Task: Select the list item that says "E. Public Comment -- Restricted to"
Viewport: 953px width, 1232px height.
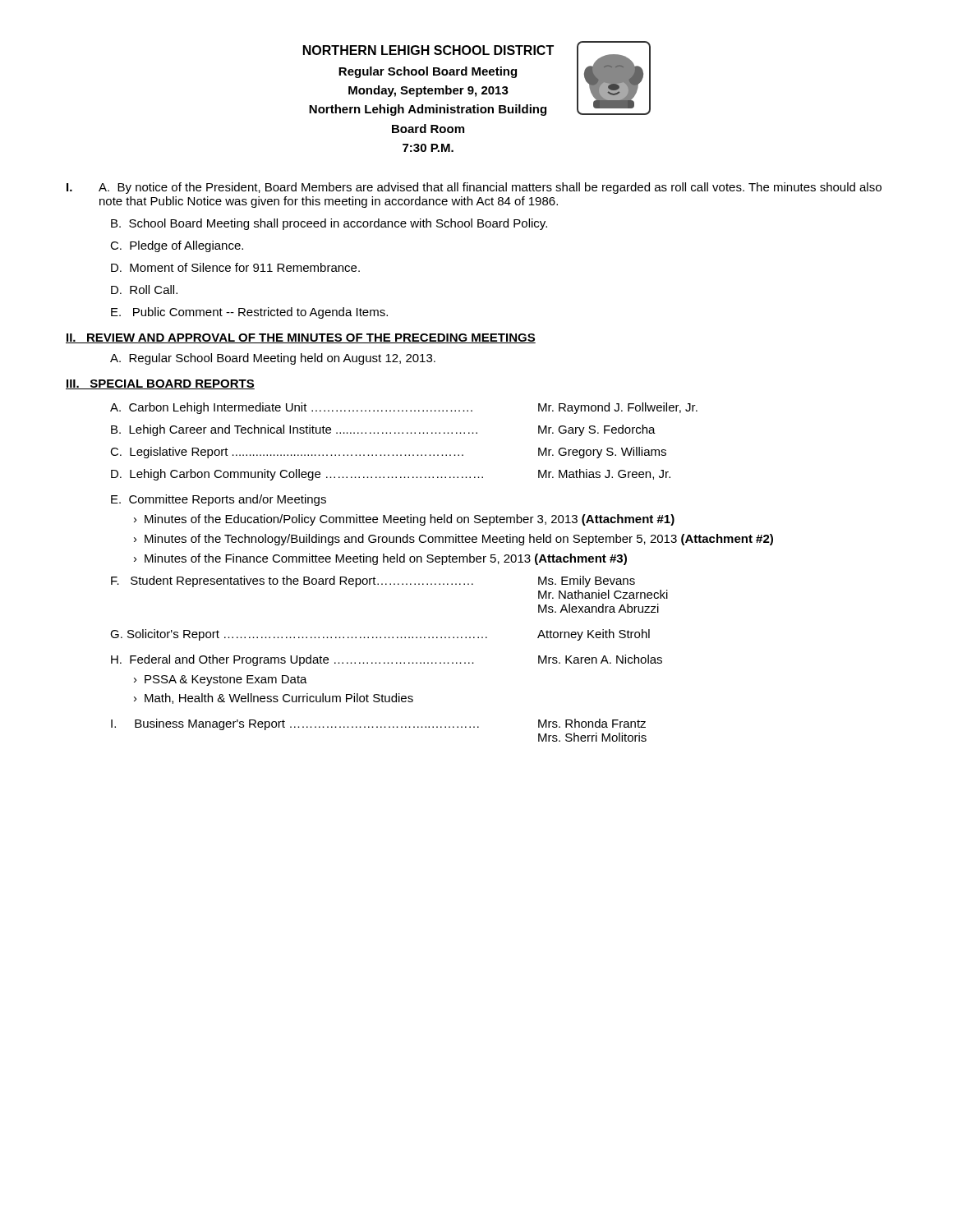Action: pyautogui.click(x=249, y=312)
